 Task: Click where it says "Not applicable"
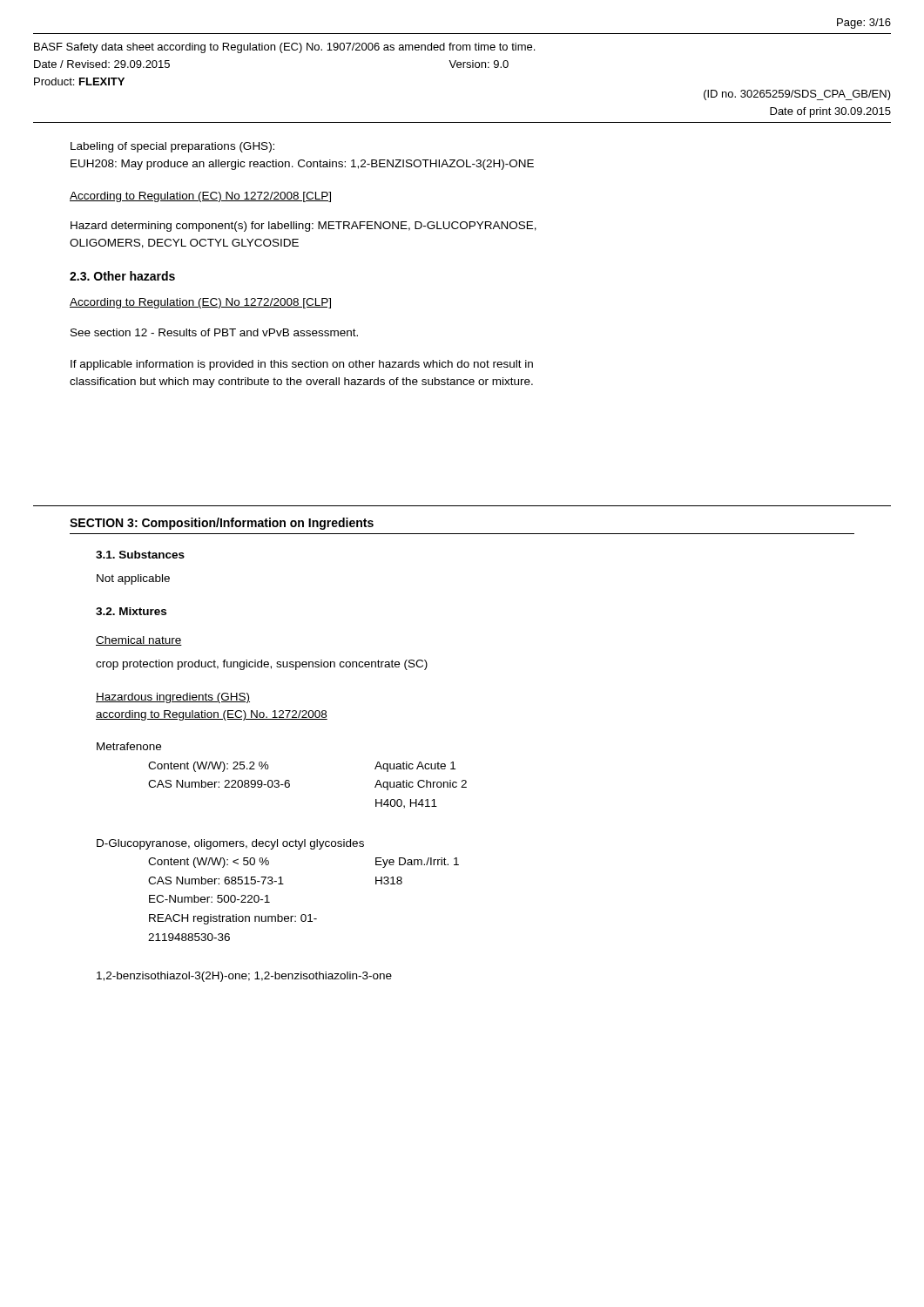(x=133, y=578)
